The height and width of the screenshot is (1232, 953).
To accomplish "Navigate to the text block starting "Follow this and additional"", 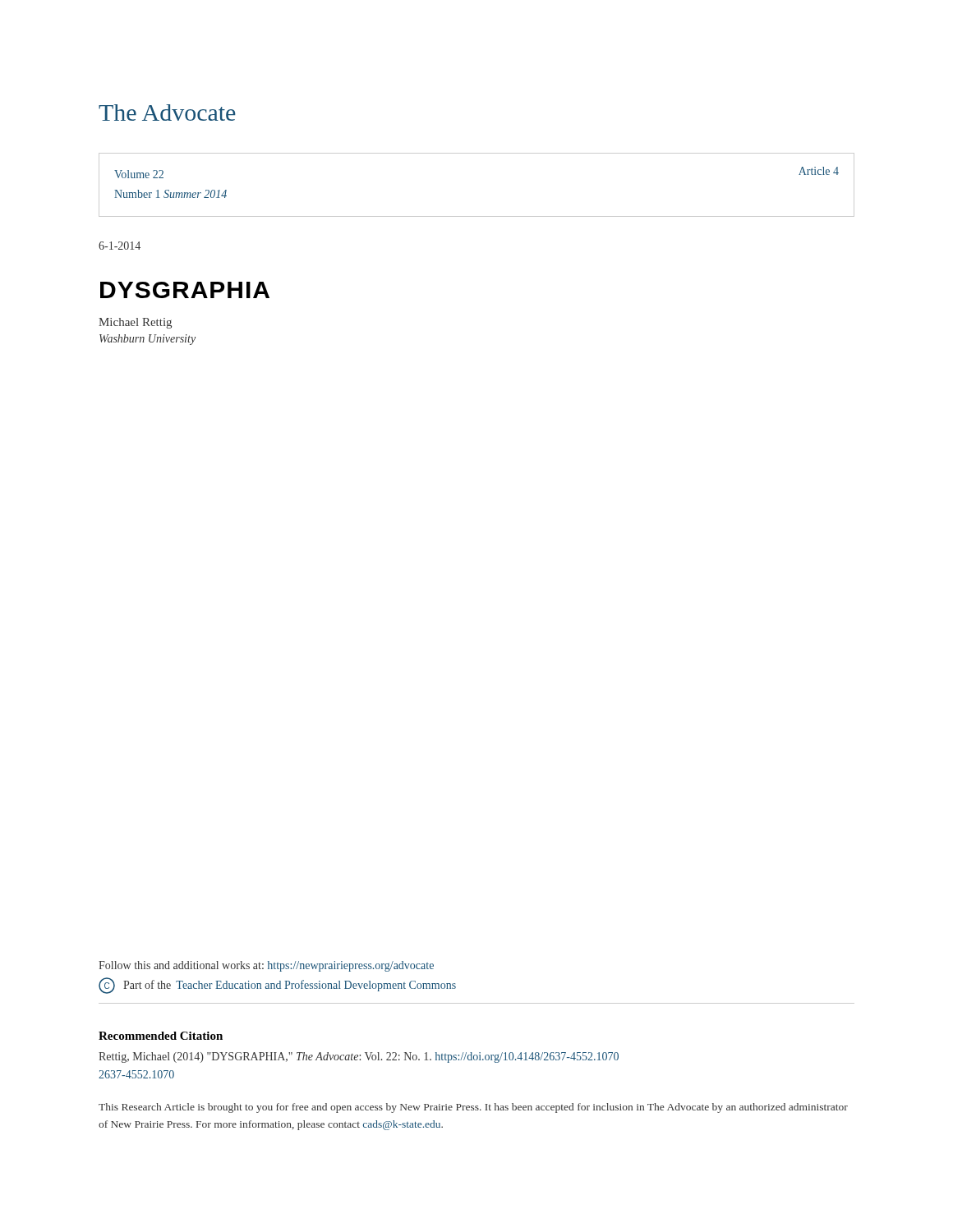I will click(x=266, y=966).
